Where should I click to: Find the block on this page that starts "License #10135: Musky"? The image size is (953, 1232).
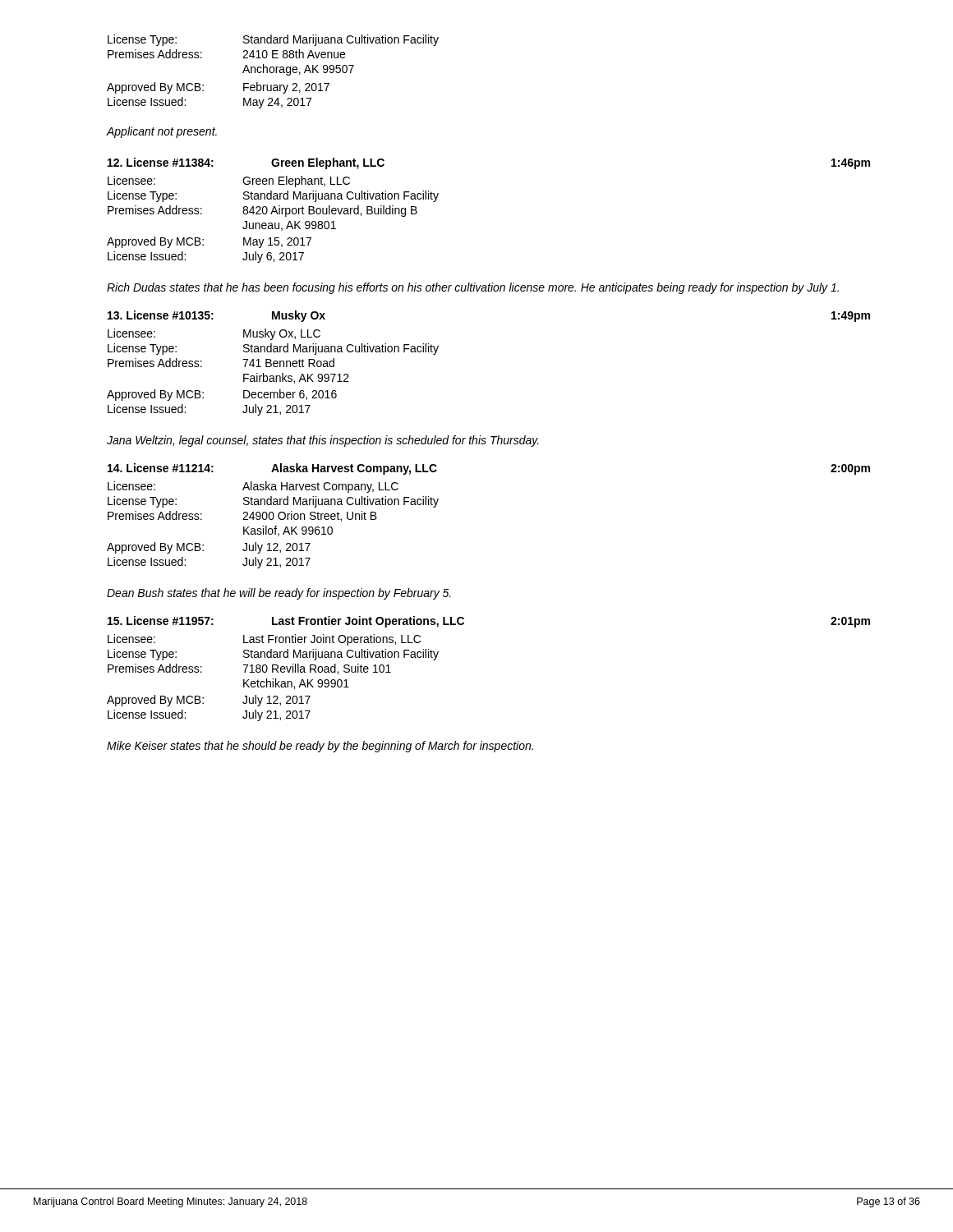coord(159,316)
